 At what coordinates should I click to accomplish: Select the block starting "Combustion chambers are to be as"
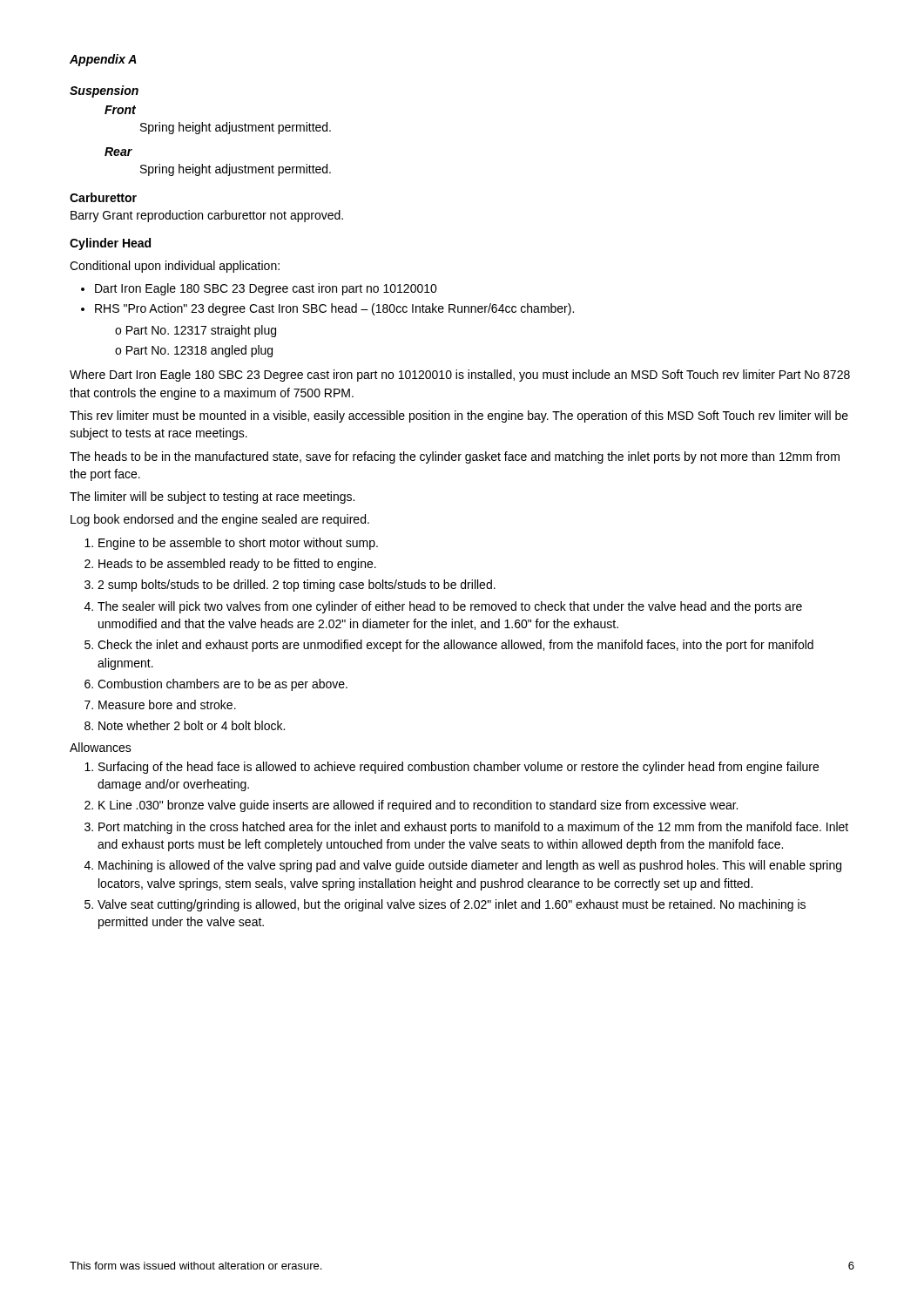coord(223,684)
